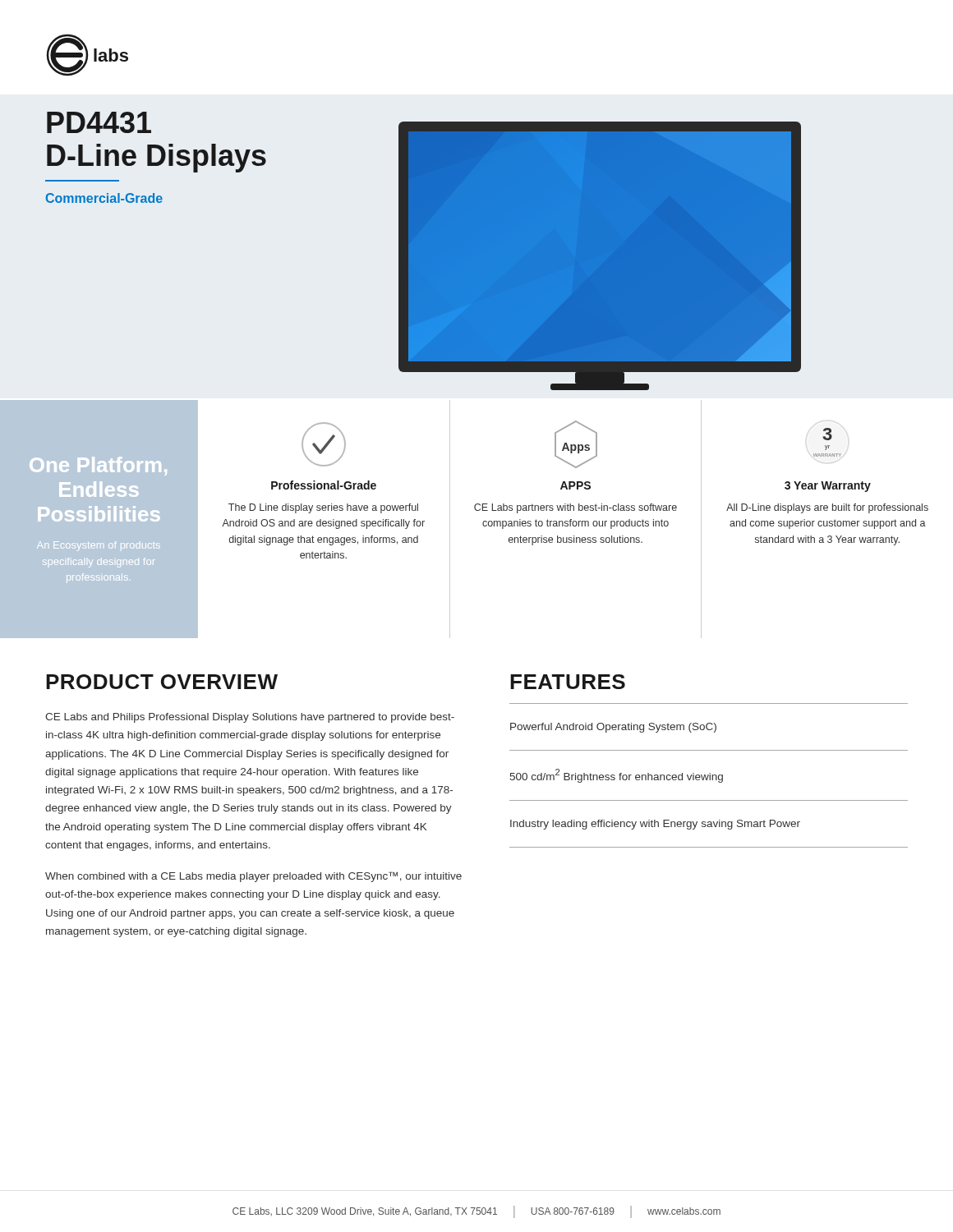Find the text block containing "One Platform, Endless Possibilities An Ecosystem of"
Screen dimensions: 1232x953
tap(99, 519)
